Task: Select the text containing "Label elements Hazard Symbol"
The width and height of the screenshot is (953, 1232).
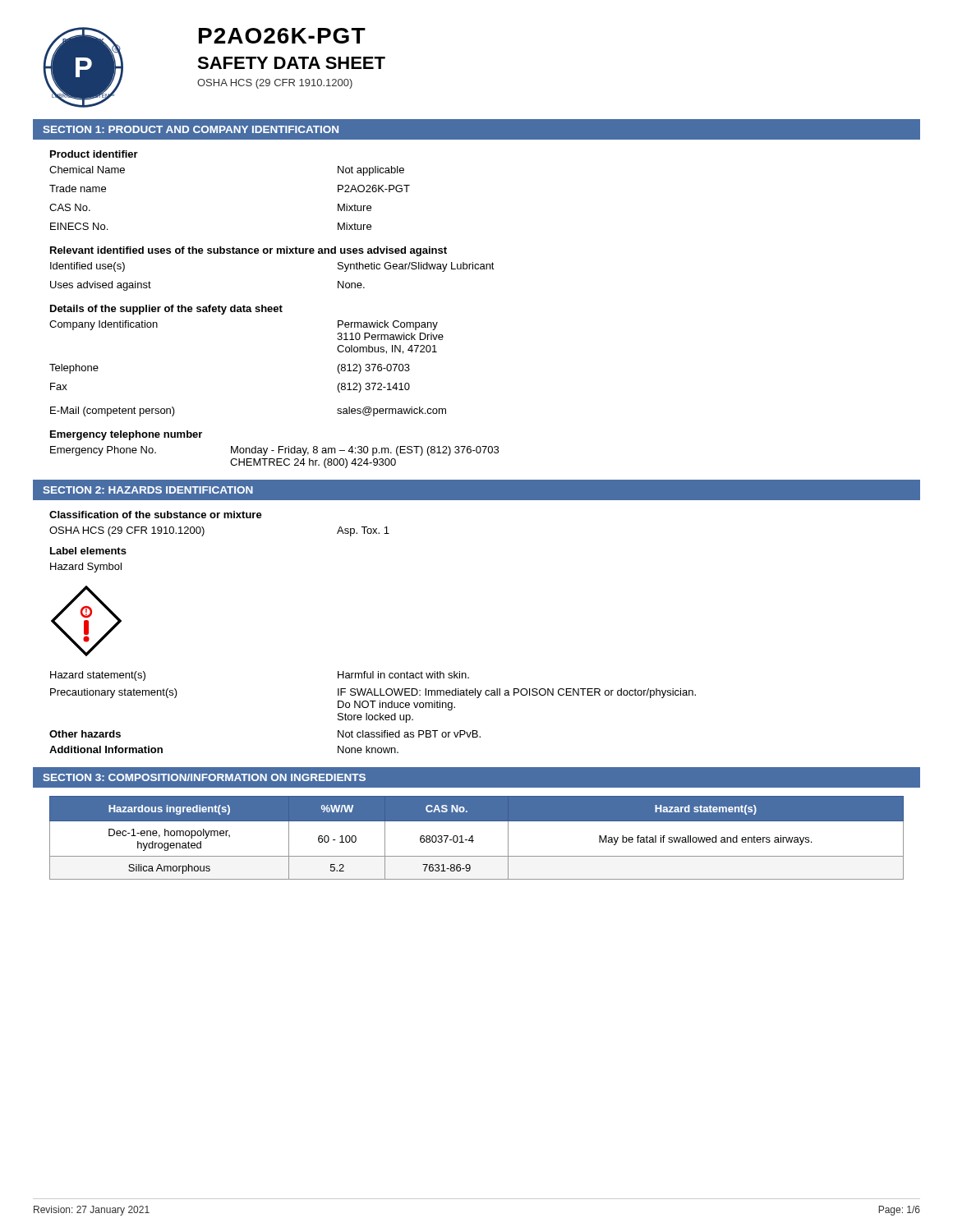Action: pos(88,551)
